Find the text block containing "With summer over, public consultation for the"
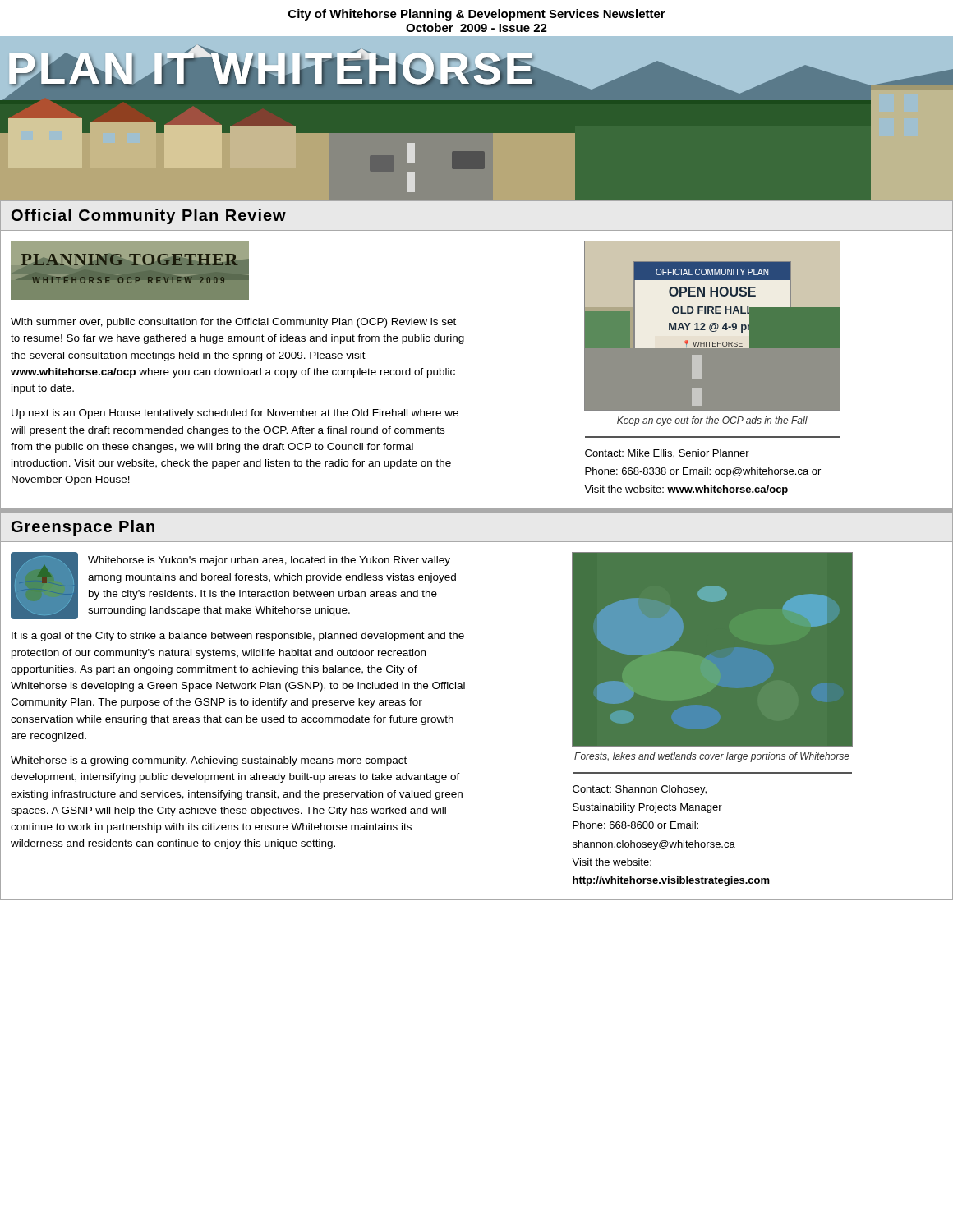Image resolution: width=953 pixels, height=1232 pixels. click(238, 355)
